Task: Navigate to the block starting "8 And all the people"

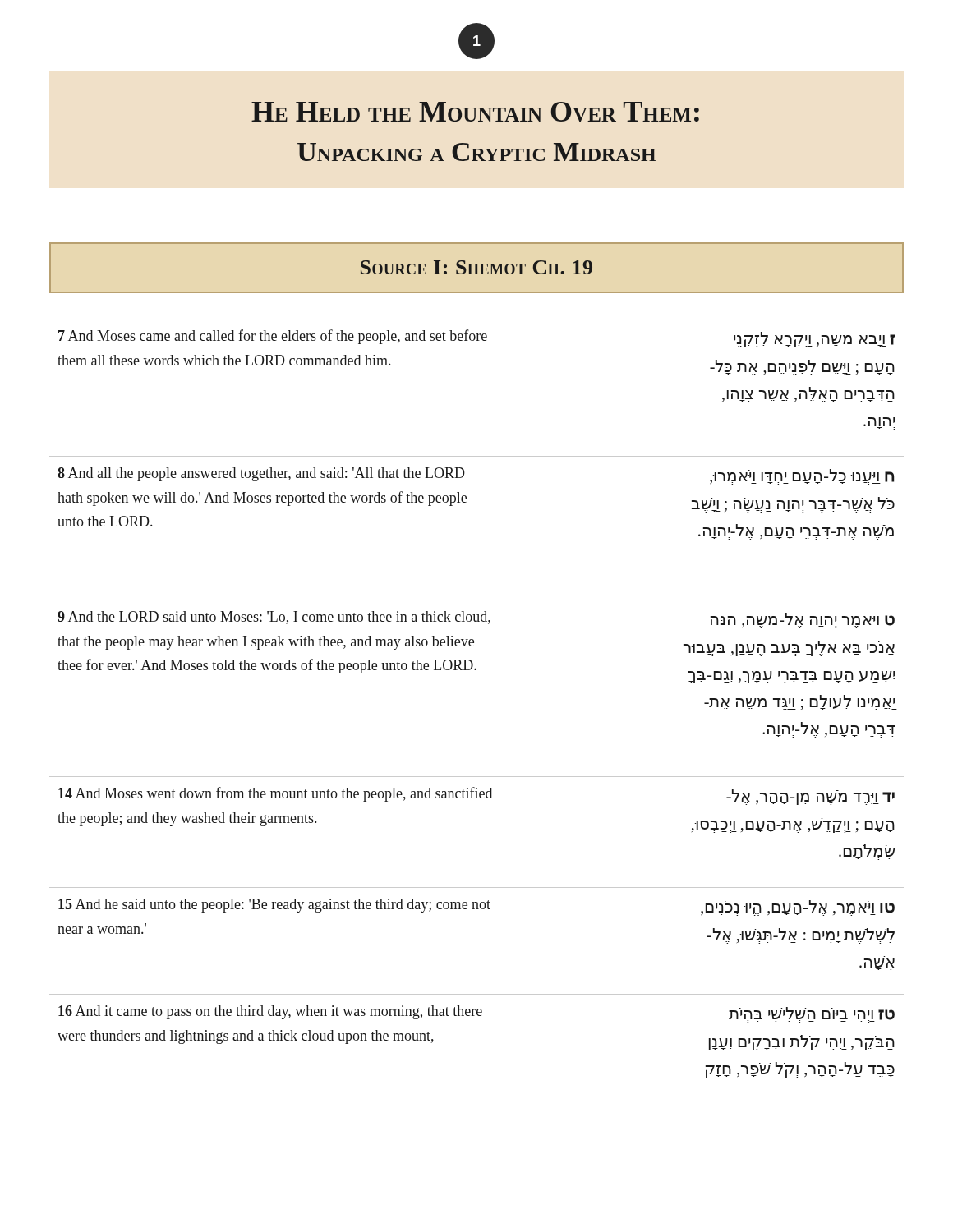Action: [476, 503]
